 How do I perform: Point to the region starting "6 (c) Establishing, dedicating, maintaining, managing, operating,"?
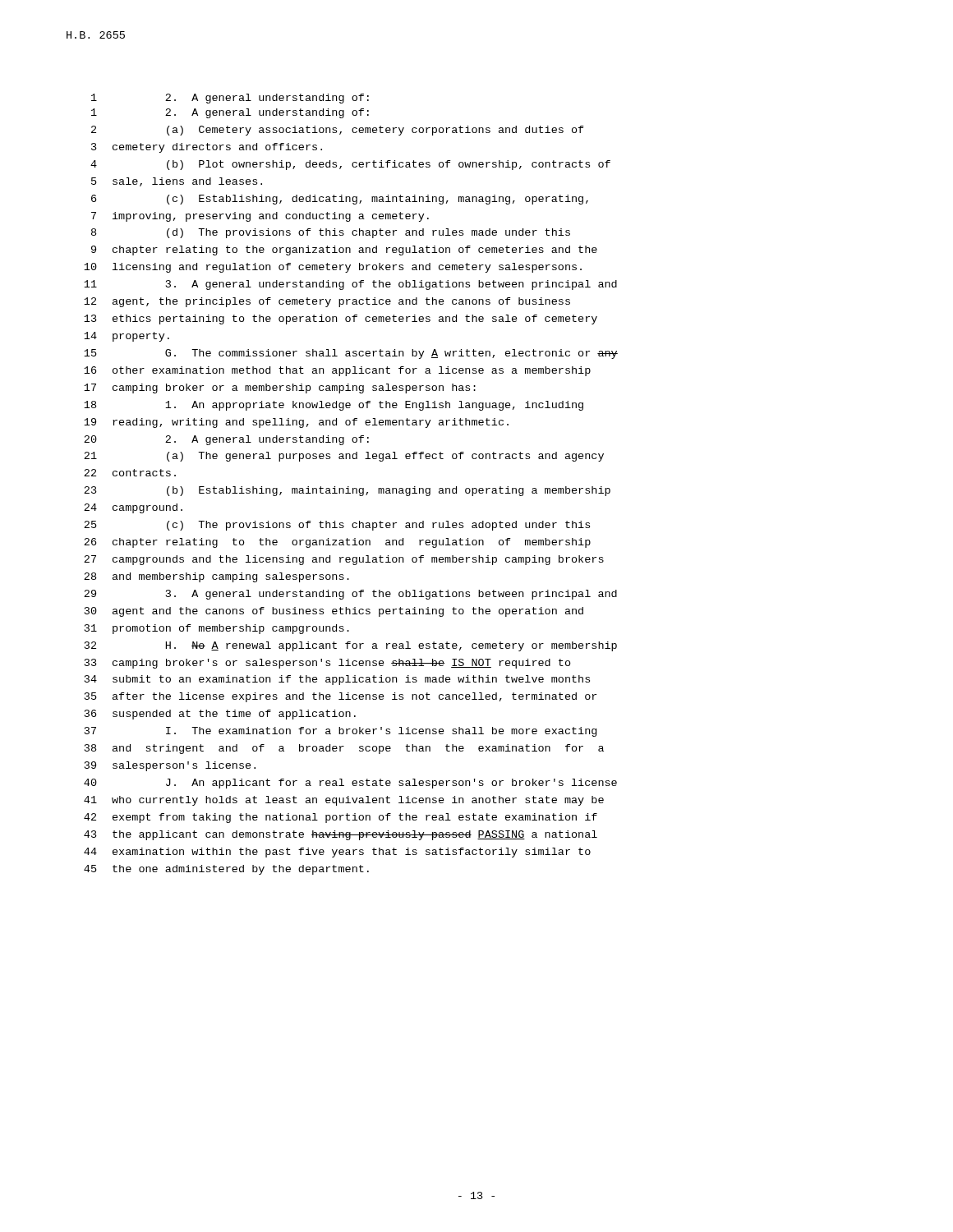tap(476, 200)
